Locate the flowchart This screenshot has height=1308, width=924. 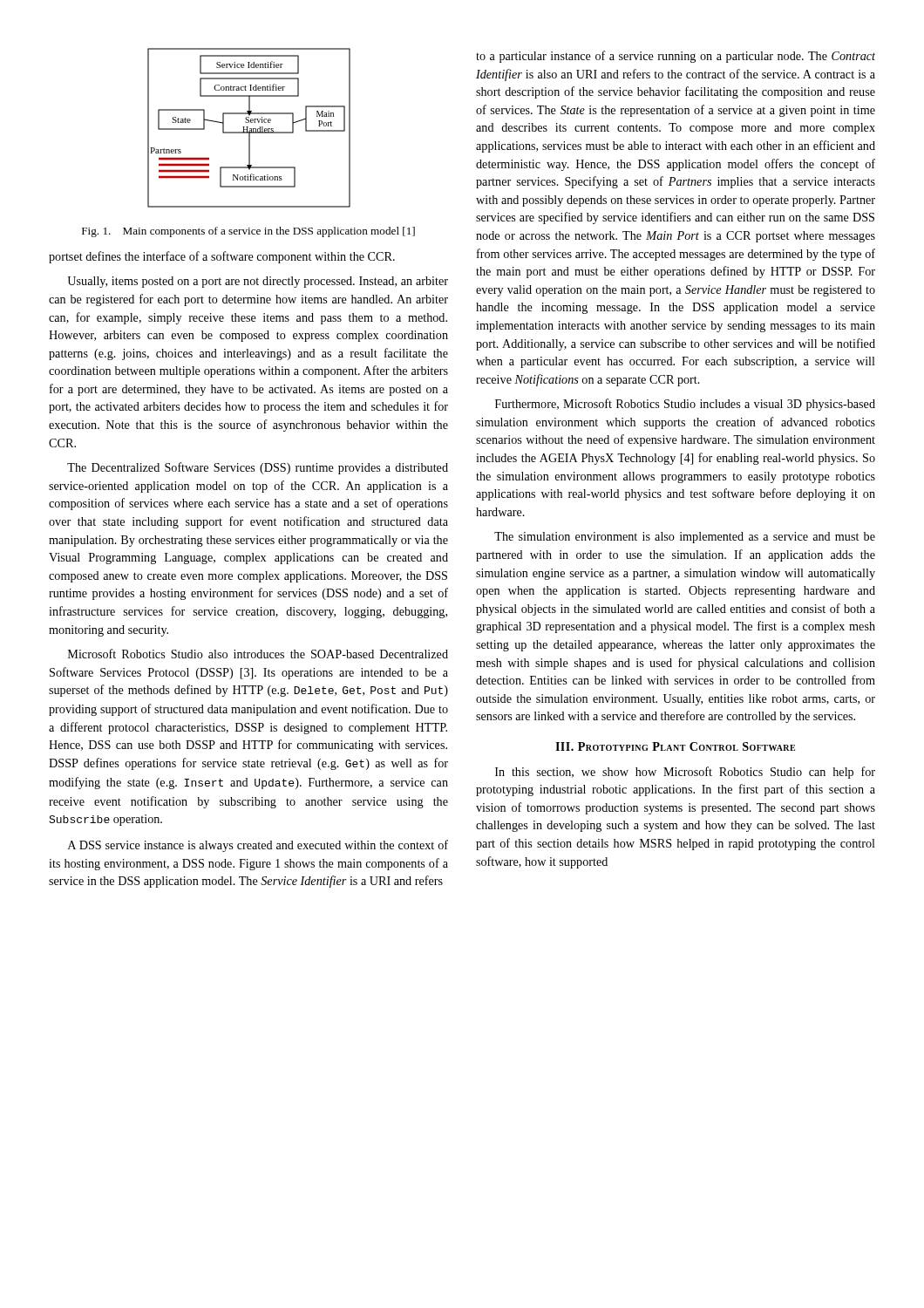248,130
